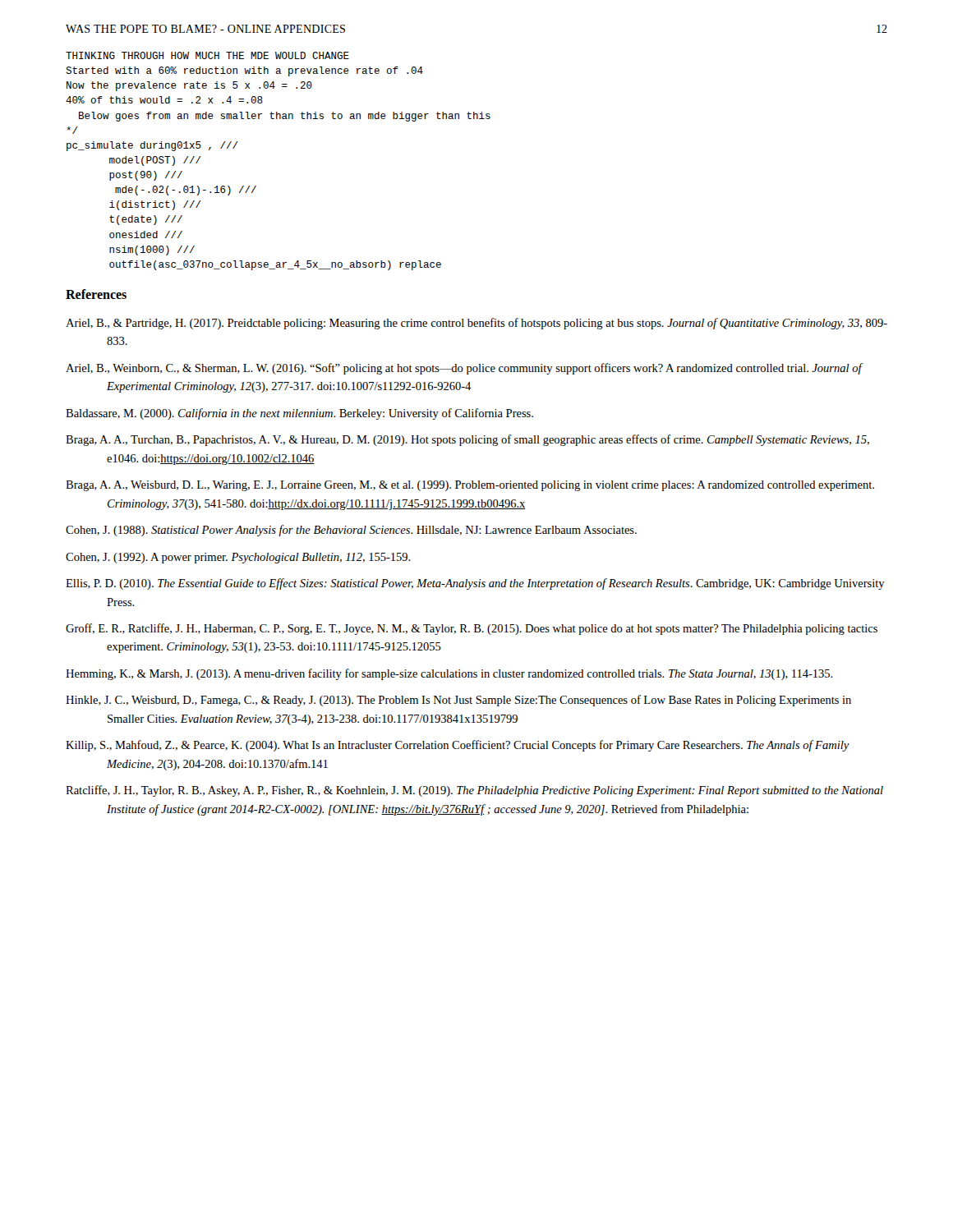Image resolution: width=953 pixels, height=1232 pixels.
Task: Select the list item that reads "Ratcliffe, J. H., Taylor, R. B.,"
Action: pos(474,800)
